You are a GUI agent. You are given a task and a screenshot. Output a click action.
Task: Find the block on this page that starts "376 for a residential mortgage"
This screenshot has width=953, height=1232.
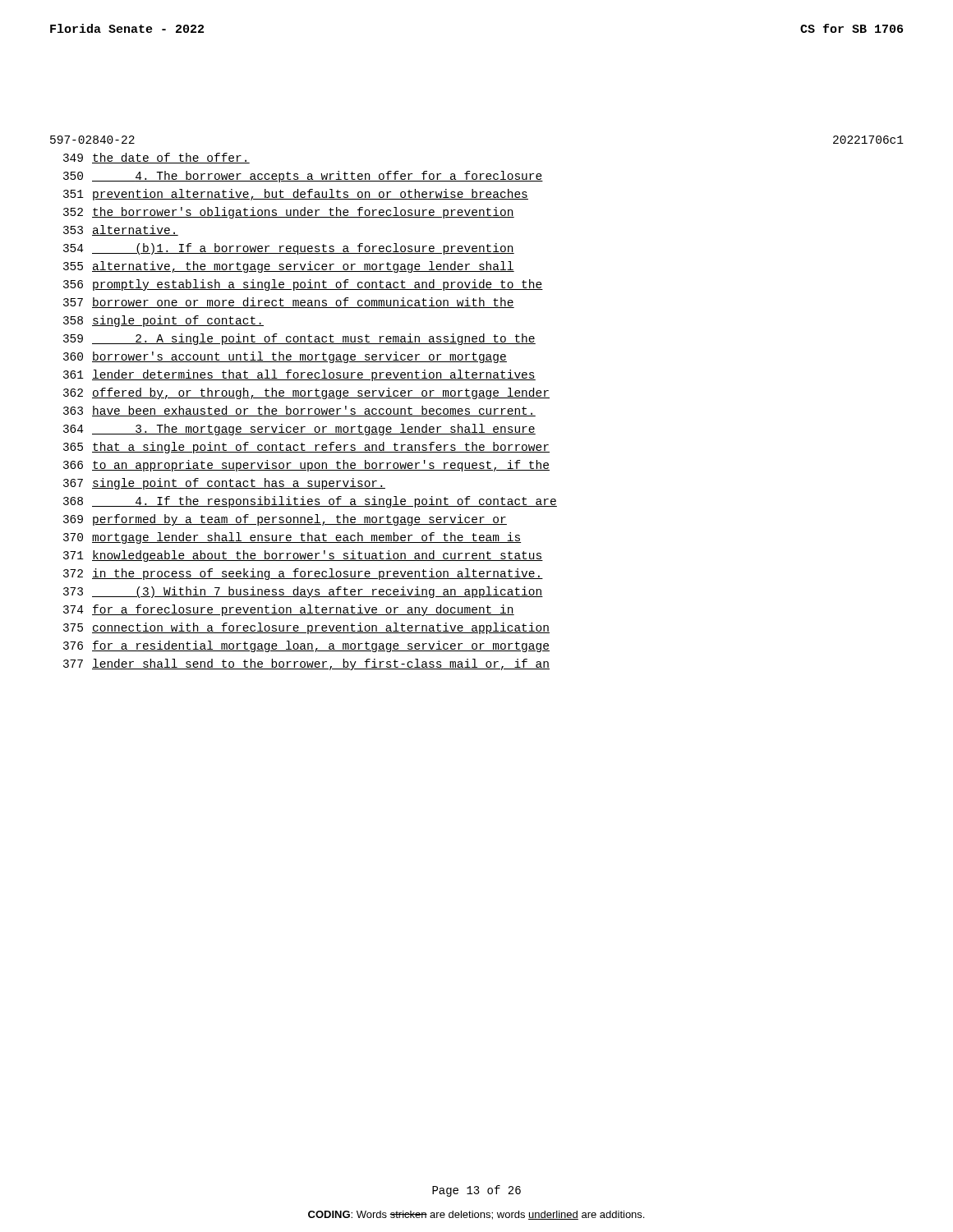point(476,647)
